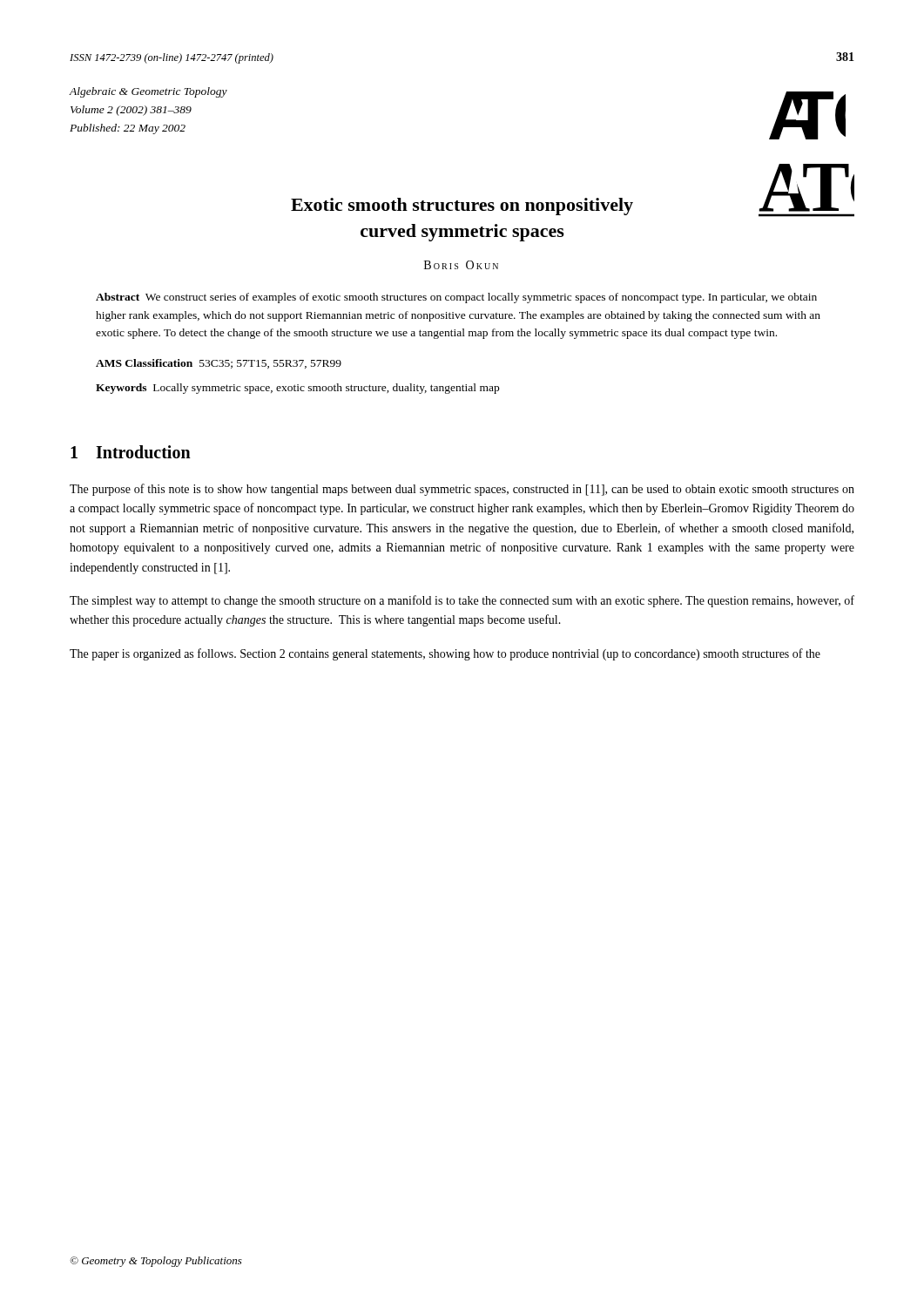Point to "AMS Classification 53C35; 57T15, 55R37, 57R99"
Viewport: 924px width, 1307px height.
click(219, 363)
